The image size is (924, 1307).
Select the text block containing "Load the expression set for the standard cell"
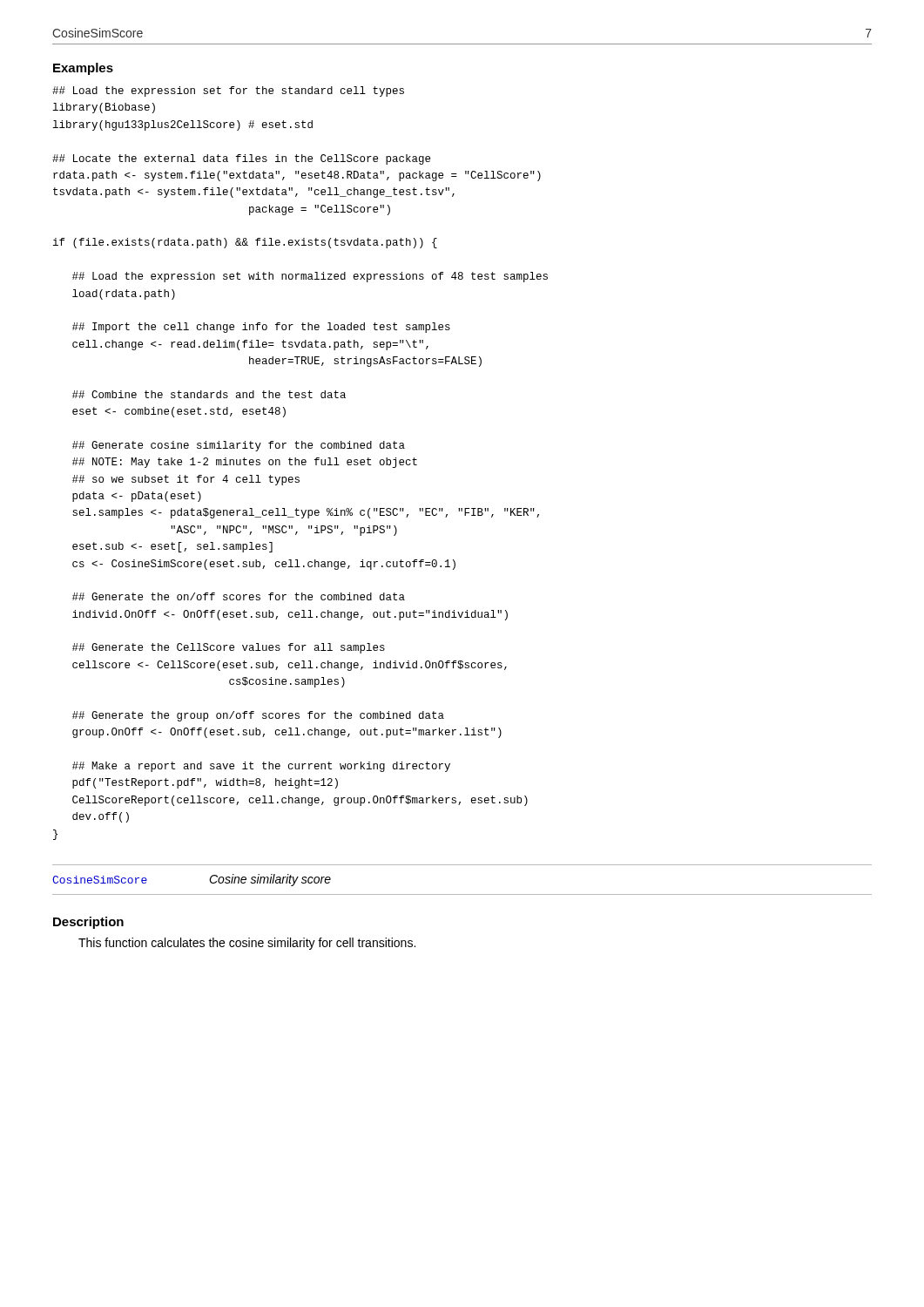228,91
